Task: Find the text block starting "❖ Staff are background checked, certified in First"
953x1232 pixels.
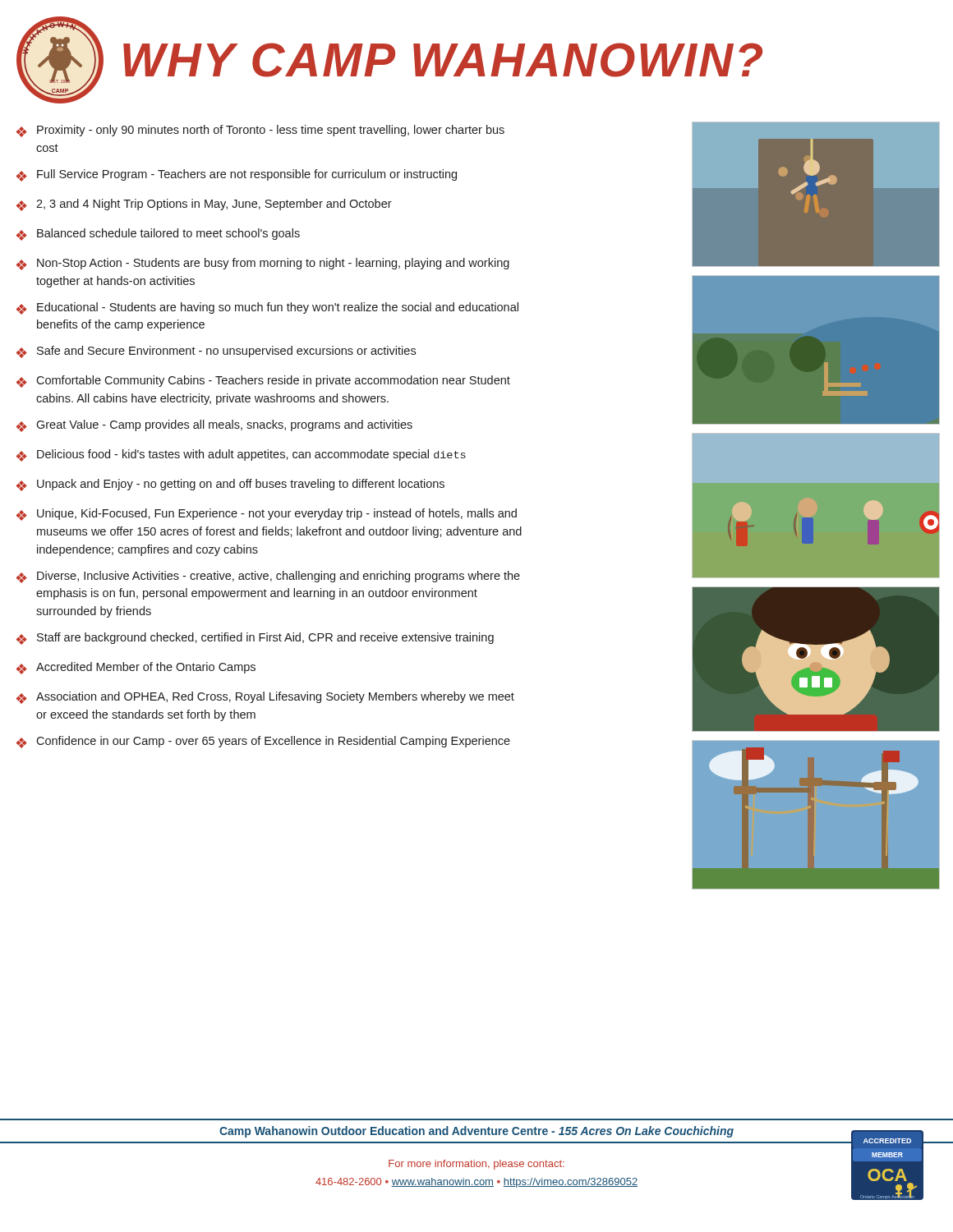Action: (269, 640)
